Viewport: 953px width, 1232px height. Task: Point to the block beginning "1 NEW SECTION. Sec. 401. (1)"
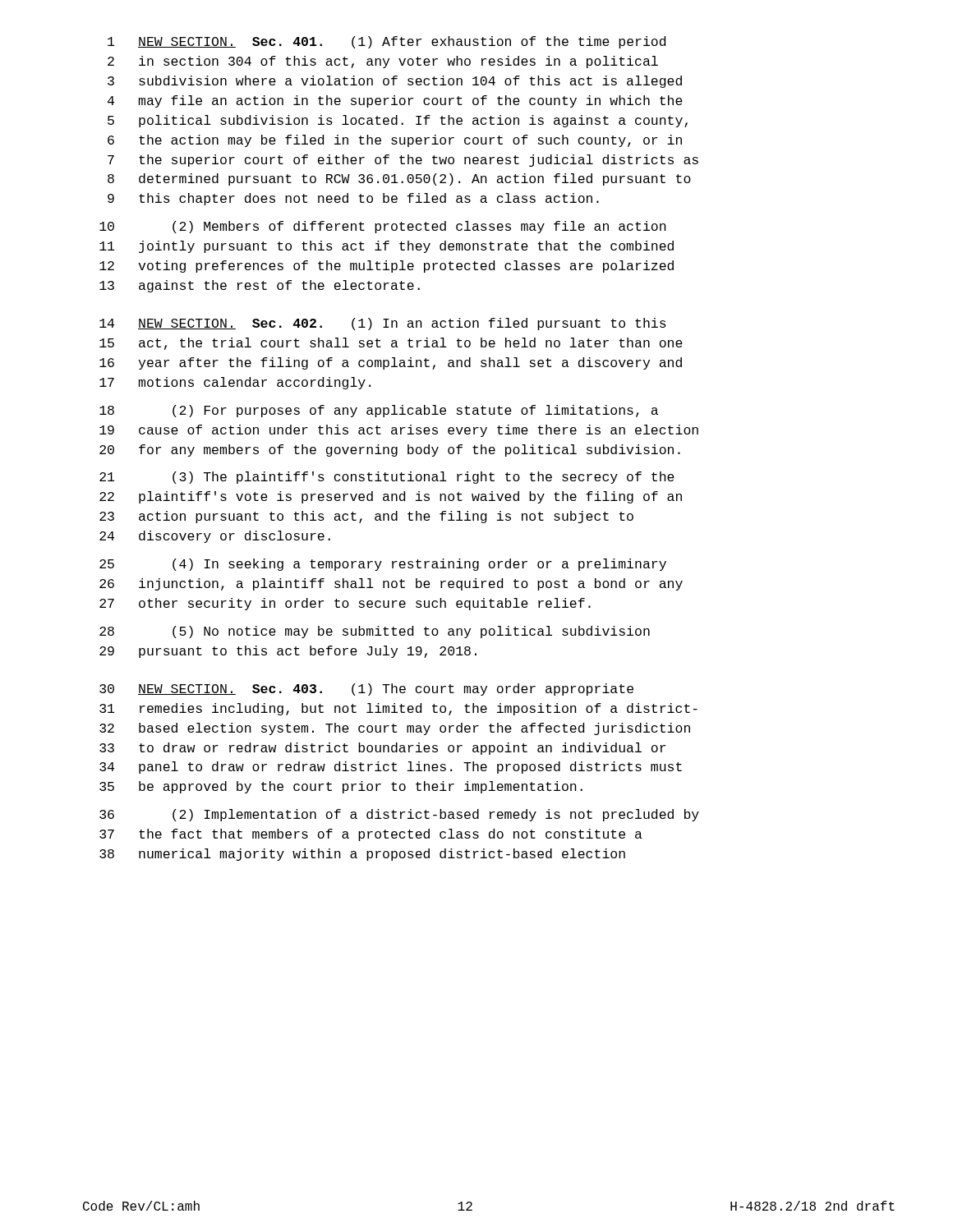click(x=489, y=43)
